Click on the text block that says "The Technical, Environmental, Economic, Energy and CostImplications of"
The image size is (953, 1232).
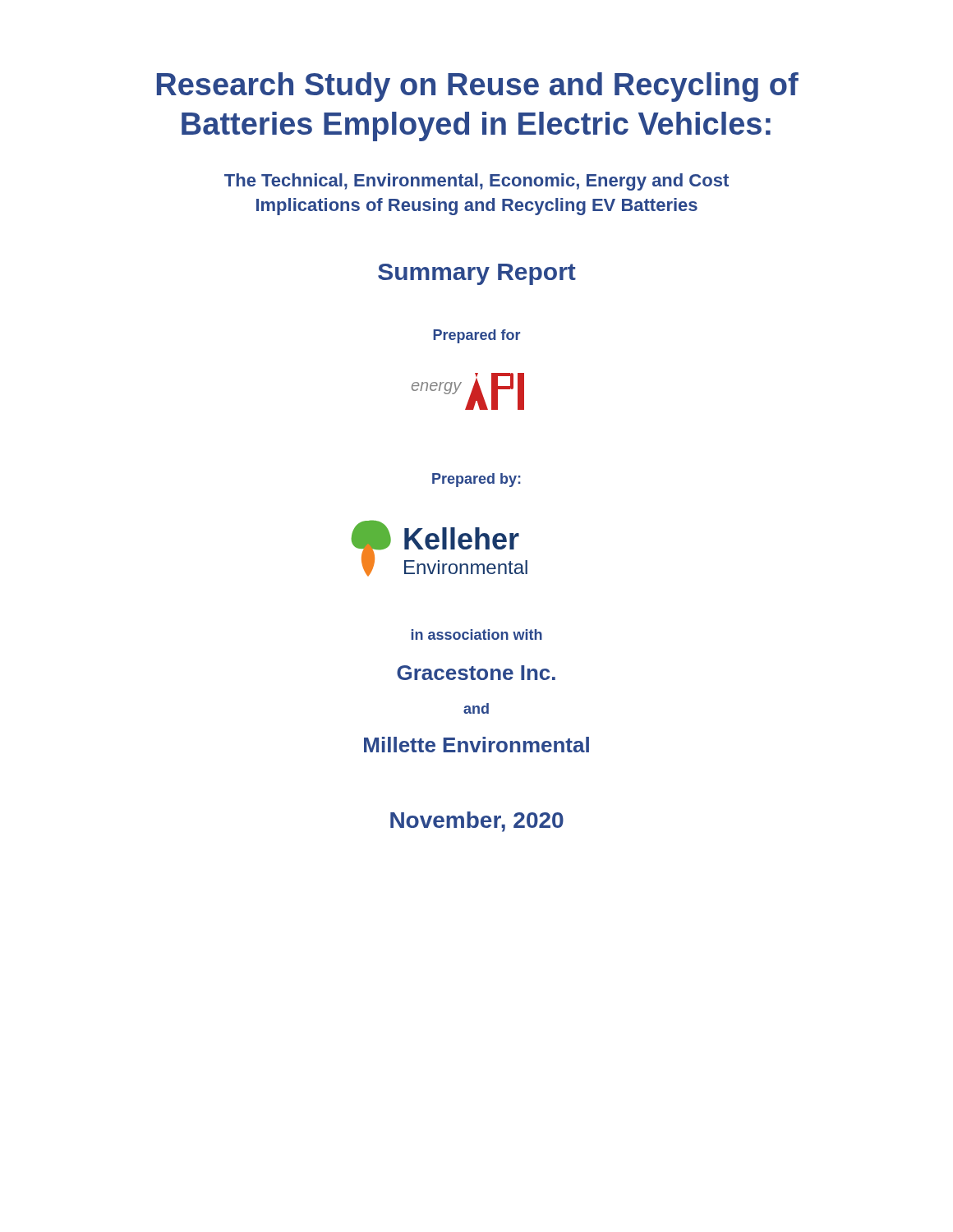[x=476, y=193]
